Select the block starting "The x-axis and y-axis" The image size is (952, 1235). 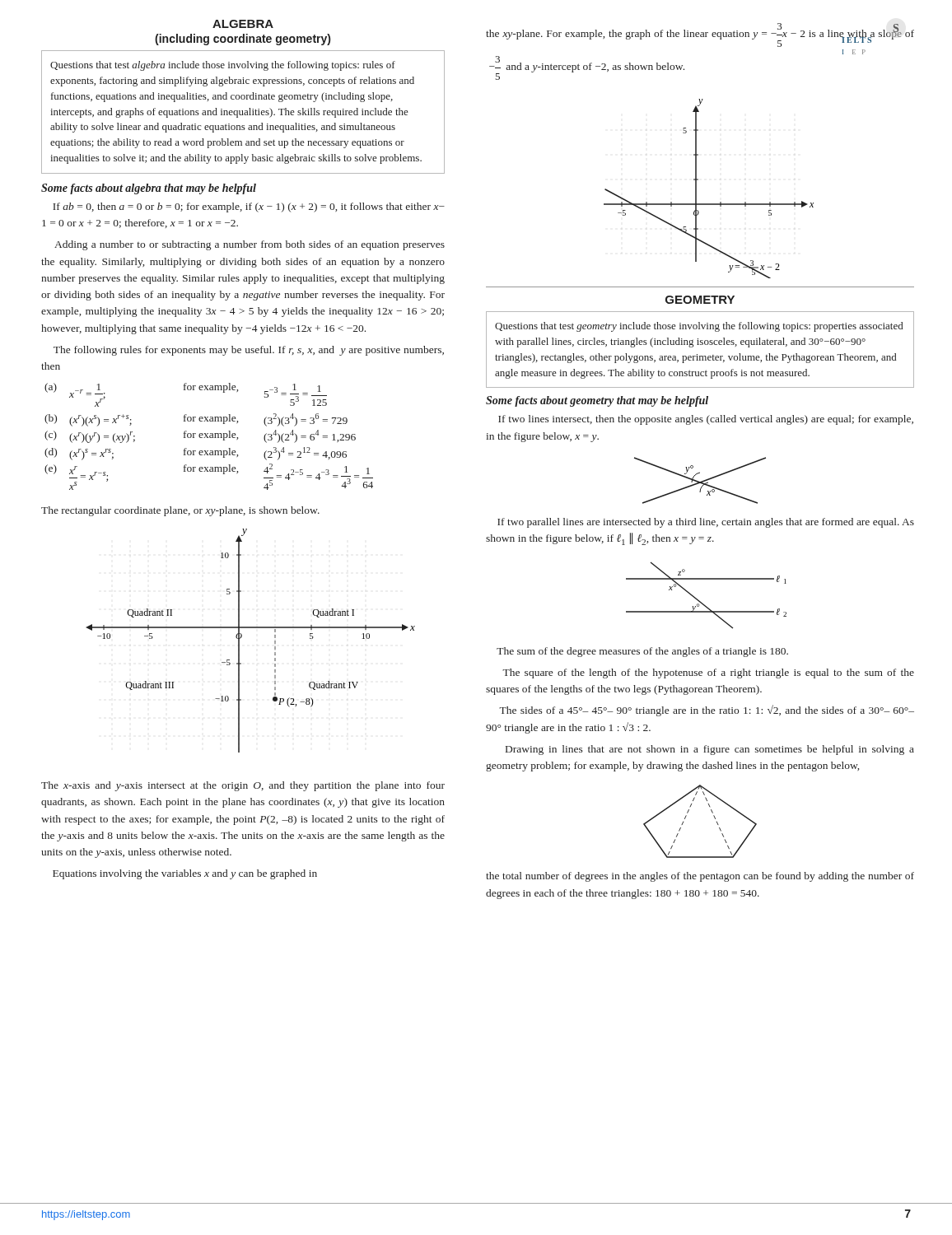(x=243, y=819)
